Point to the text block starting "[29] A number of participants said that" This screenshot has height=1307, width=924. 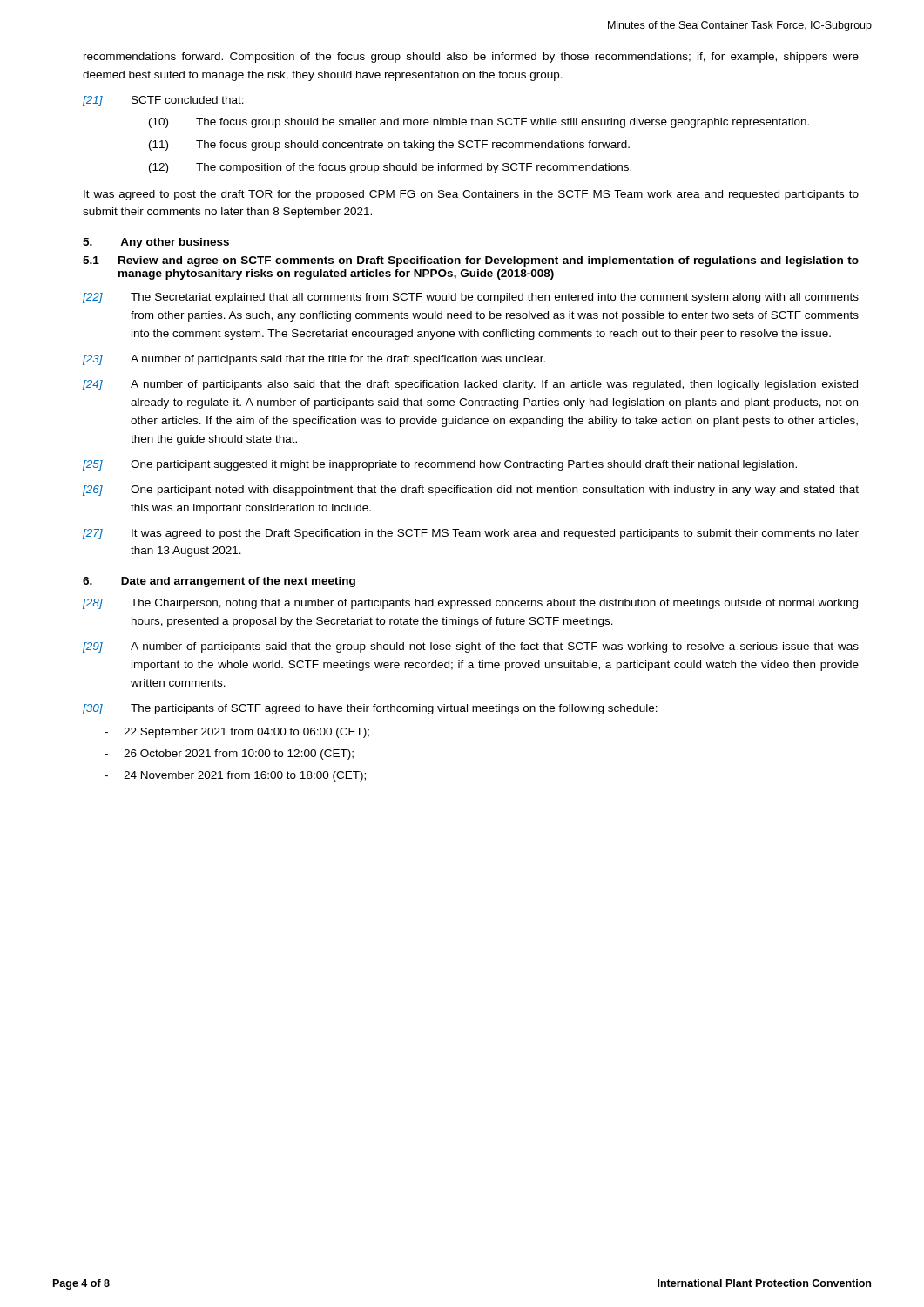click(x=471, y=665)
